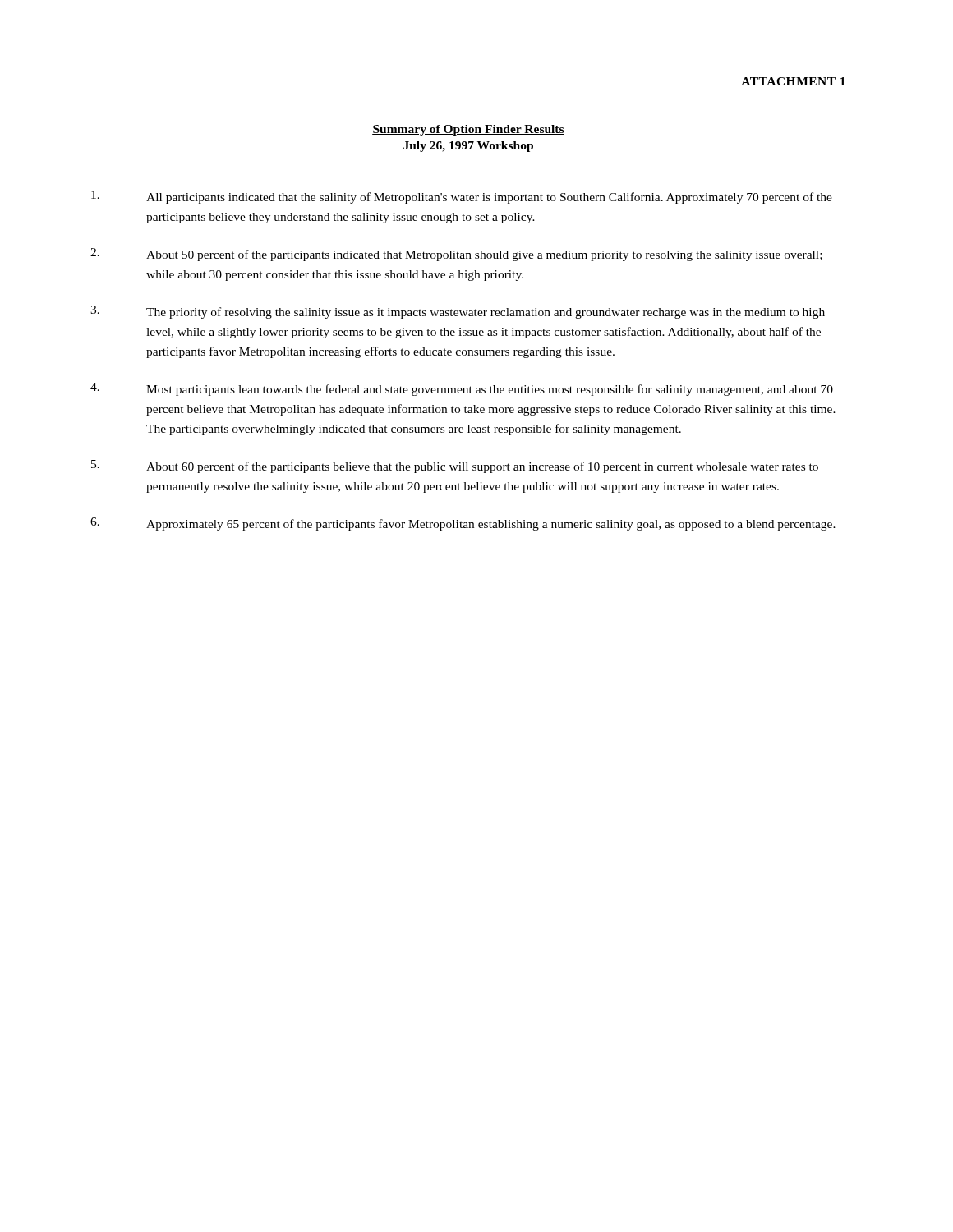Screen dimensions: 1232x953
Task: Select the list item containing "3. The priority"
Action: click(468, 332)
